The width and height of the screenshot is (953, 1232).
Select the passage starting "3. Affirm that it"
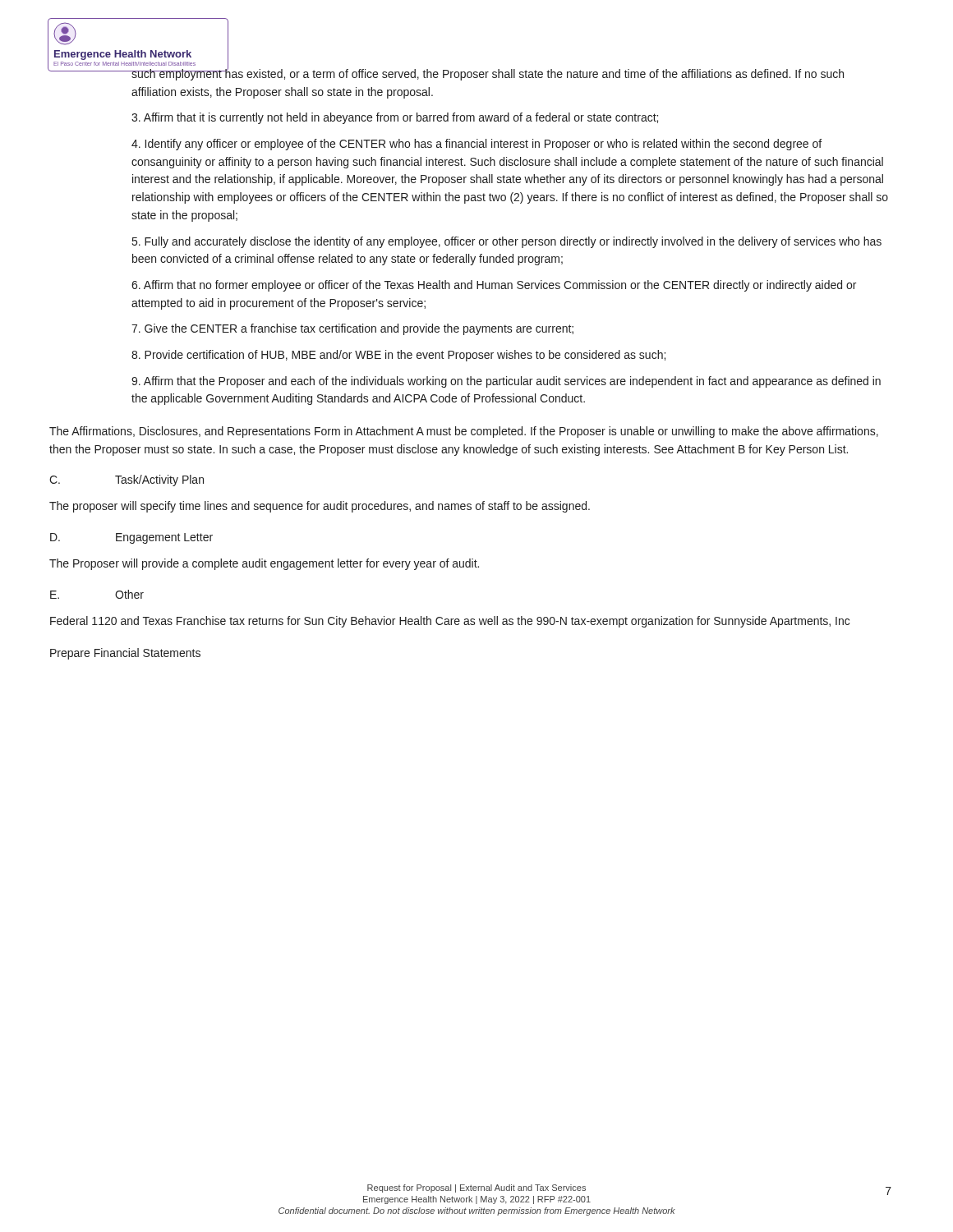[511, 118]
